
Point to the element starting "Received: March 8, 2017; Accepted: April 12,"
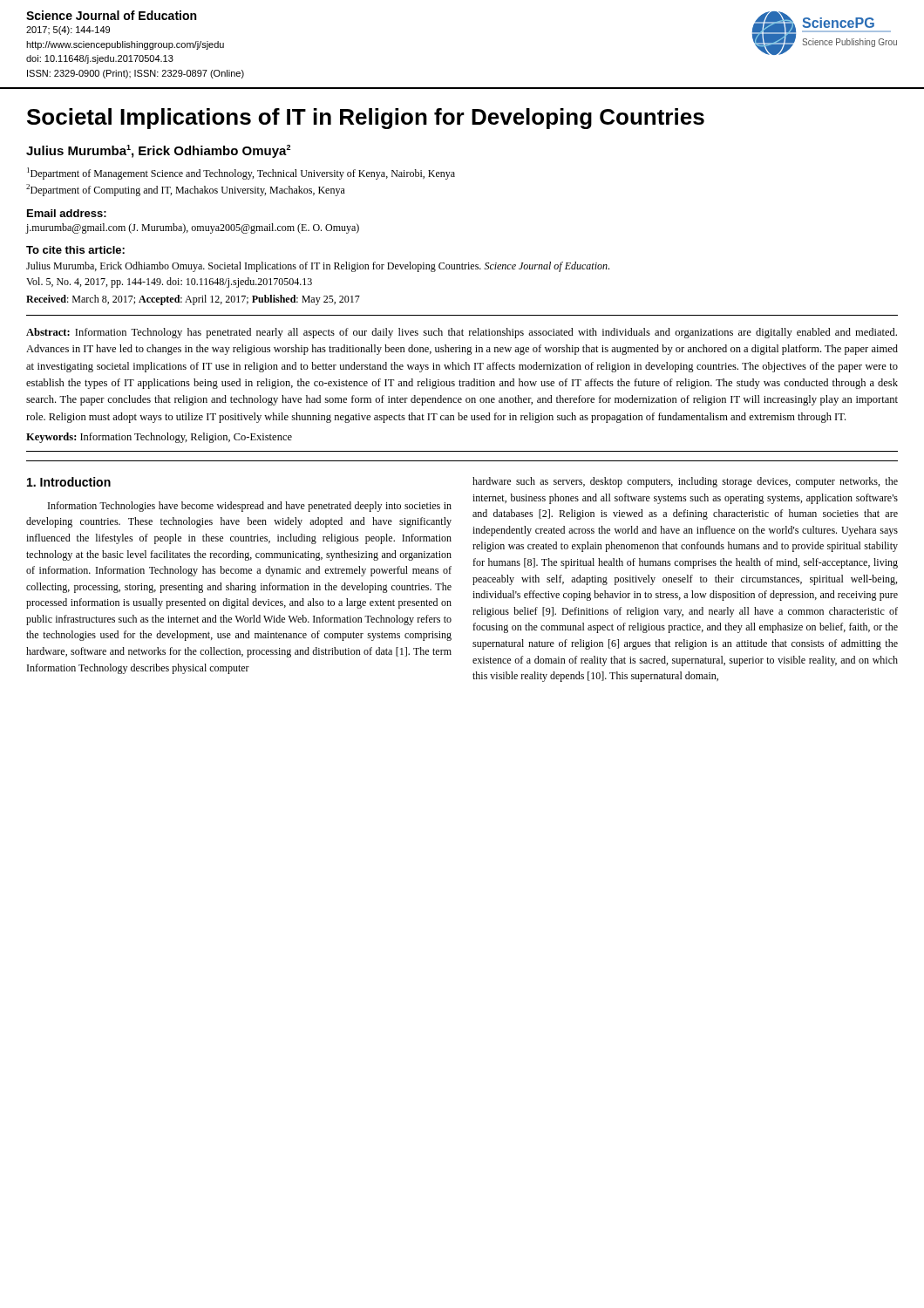tap(193, 299)
